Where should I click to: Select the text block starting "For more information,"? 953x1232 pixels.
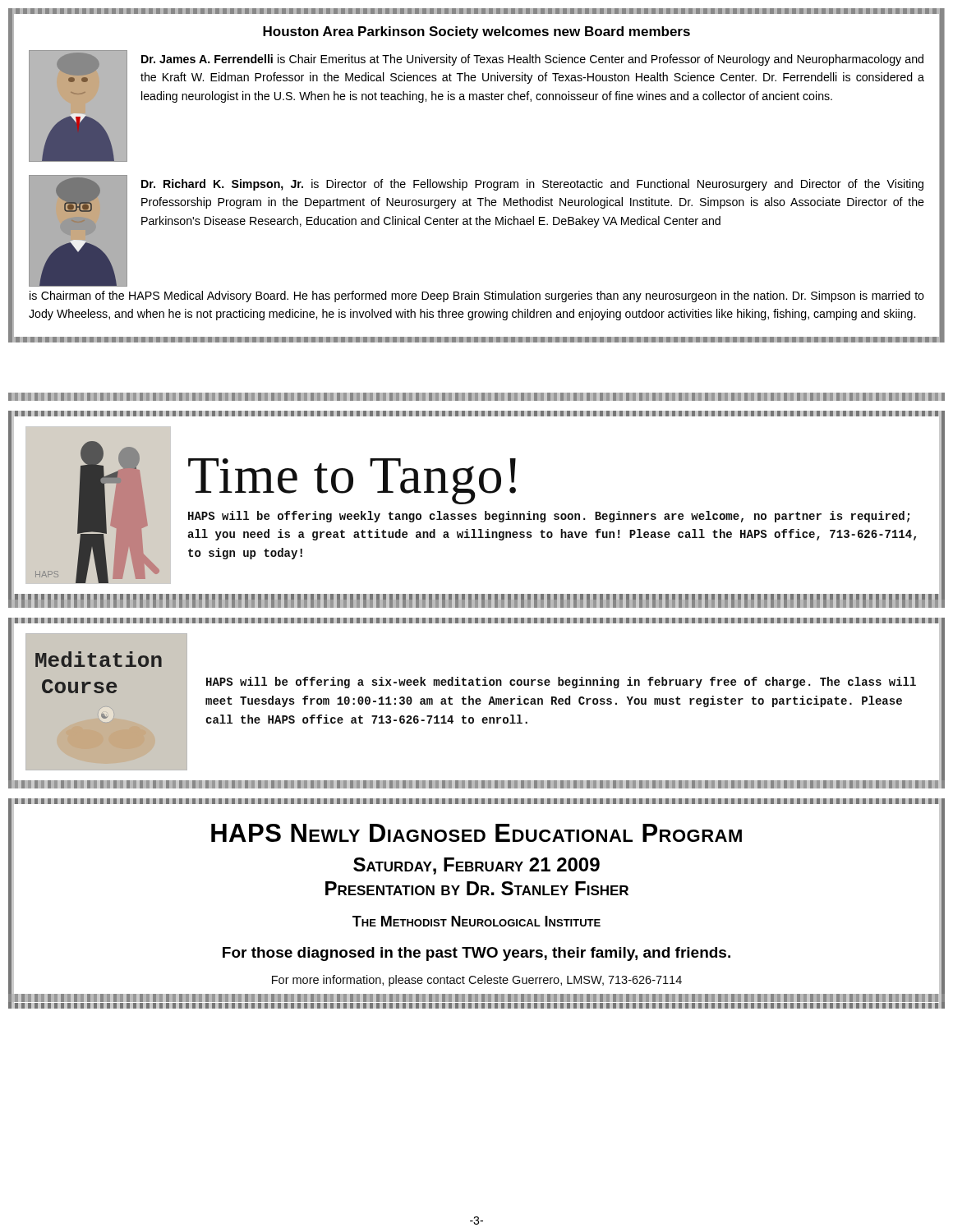476,980
